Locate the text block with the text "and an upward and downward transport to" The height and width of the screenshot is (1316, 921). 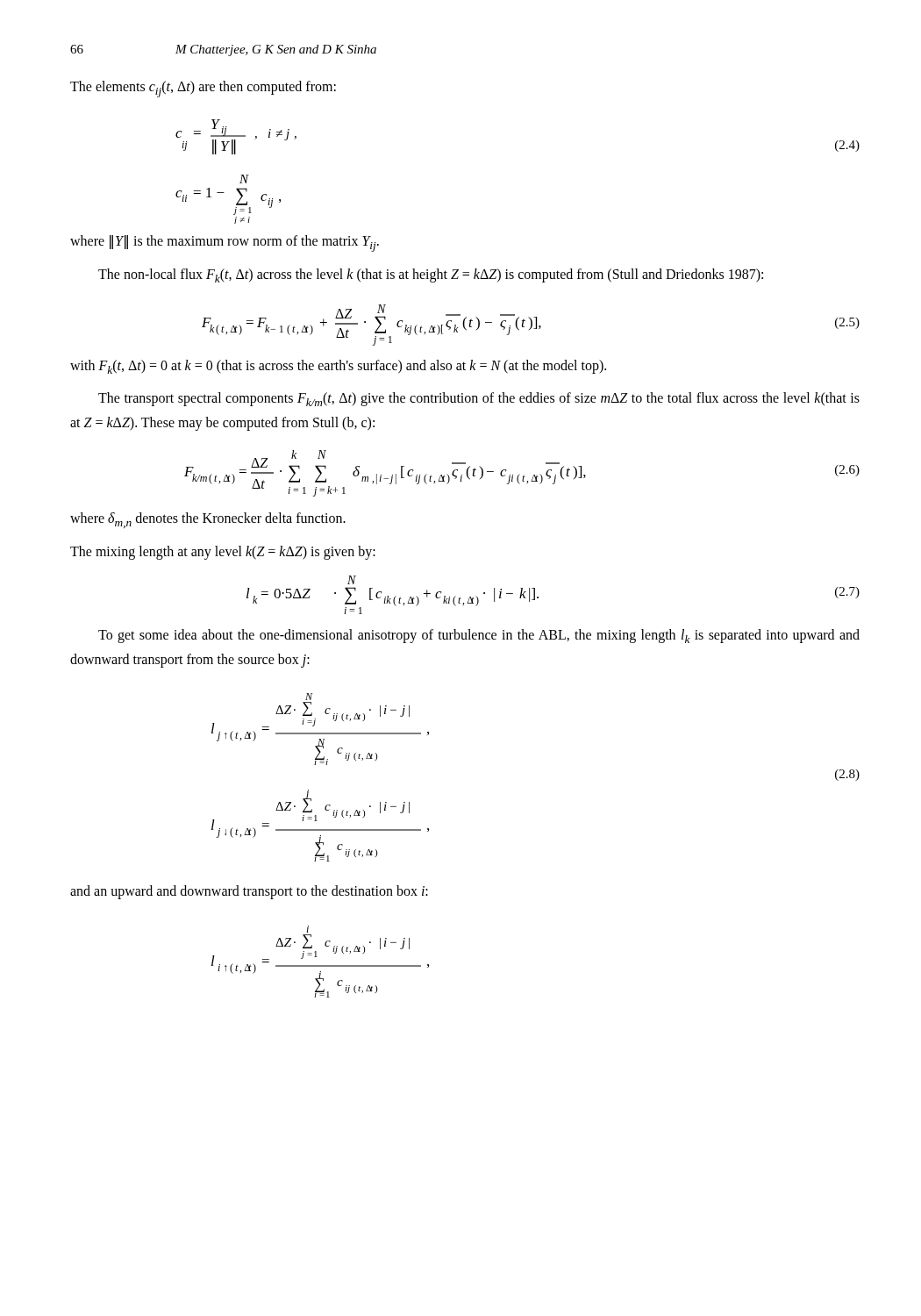(249, 892)
